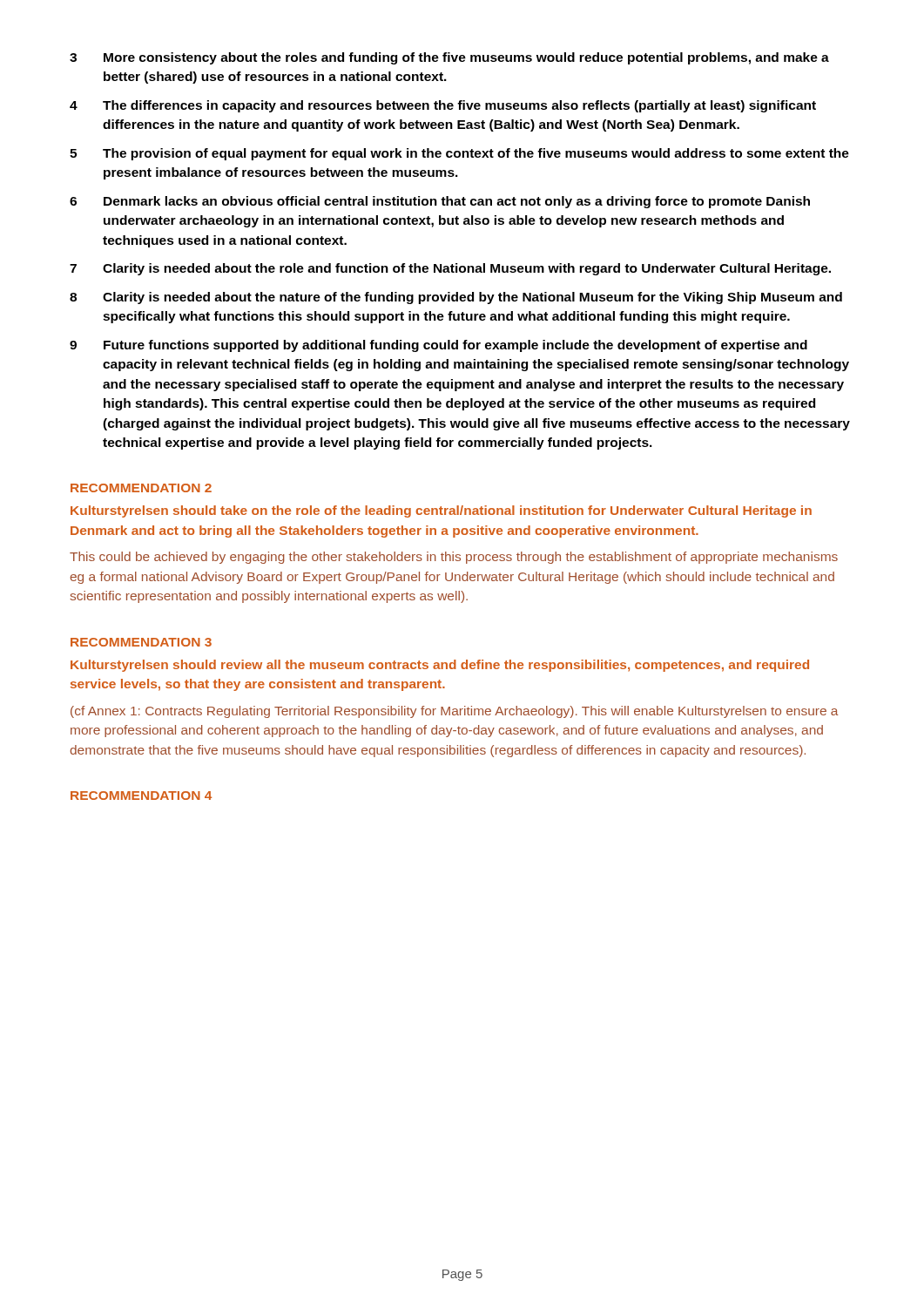The width and height of the screenshot is (924, 1307).
Task: Find the text block starting "5 The provision of equal payment for equal"
Action: [462, 163]
